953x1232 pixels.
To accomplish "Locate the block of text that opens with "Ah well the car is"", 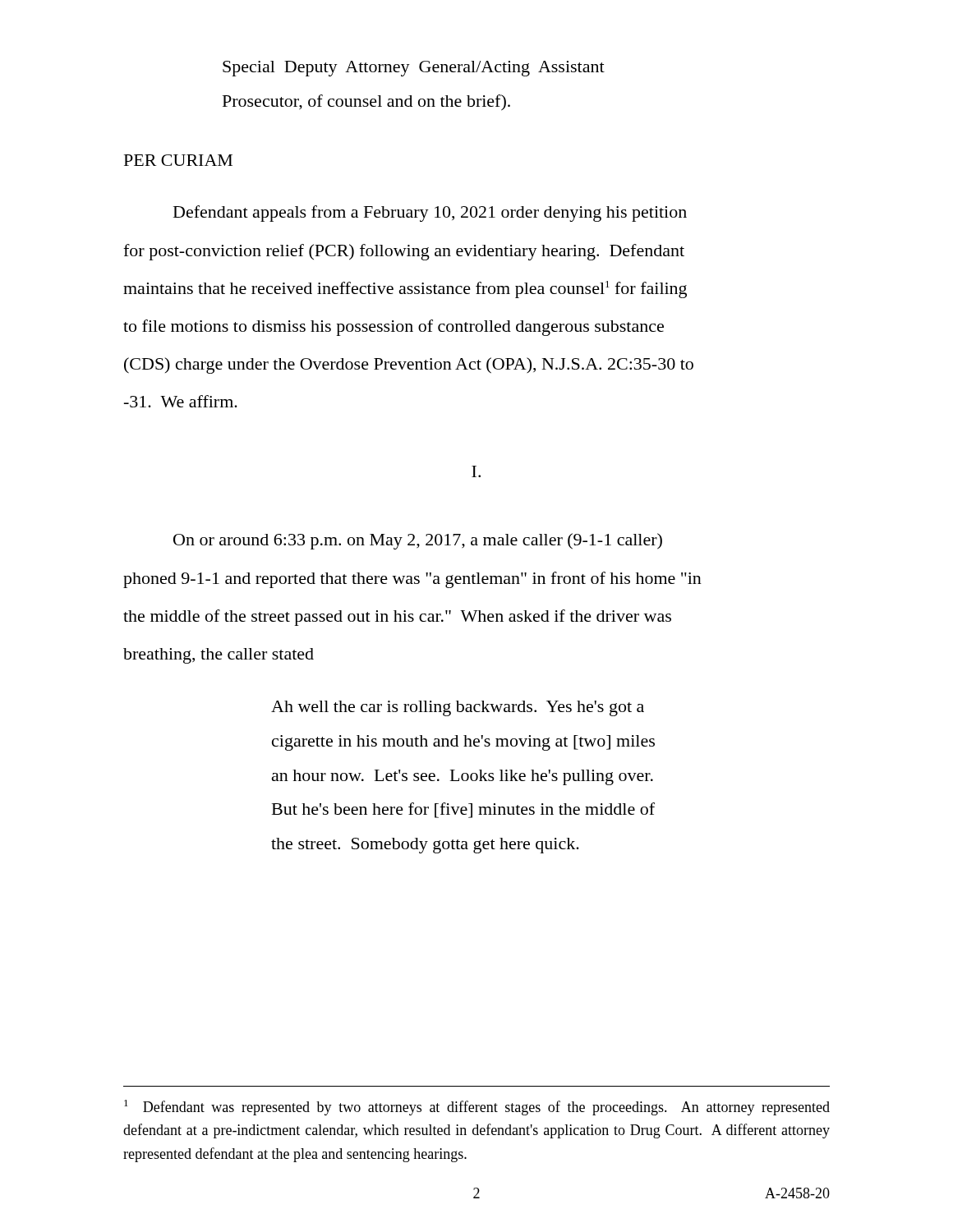I will coord(463,775).
